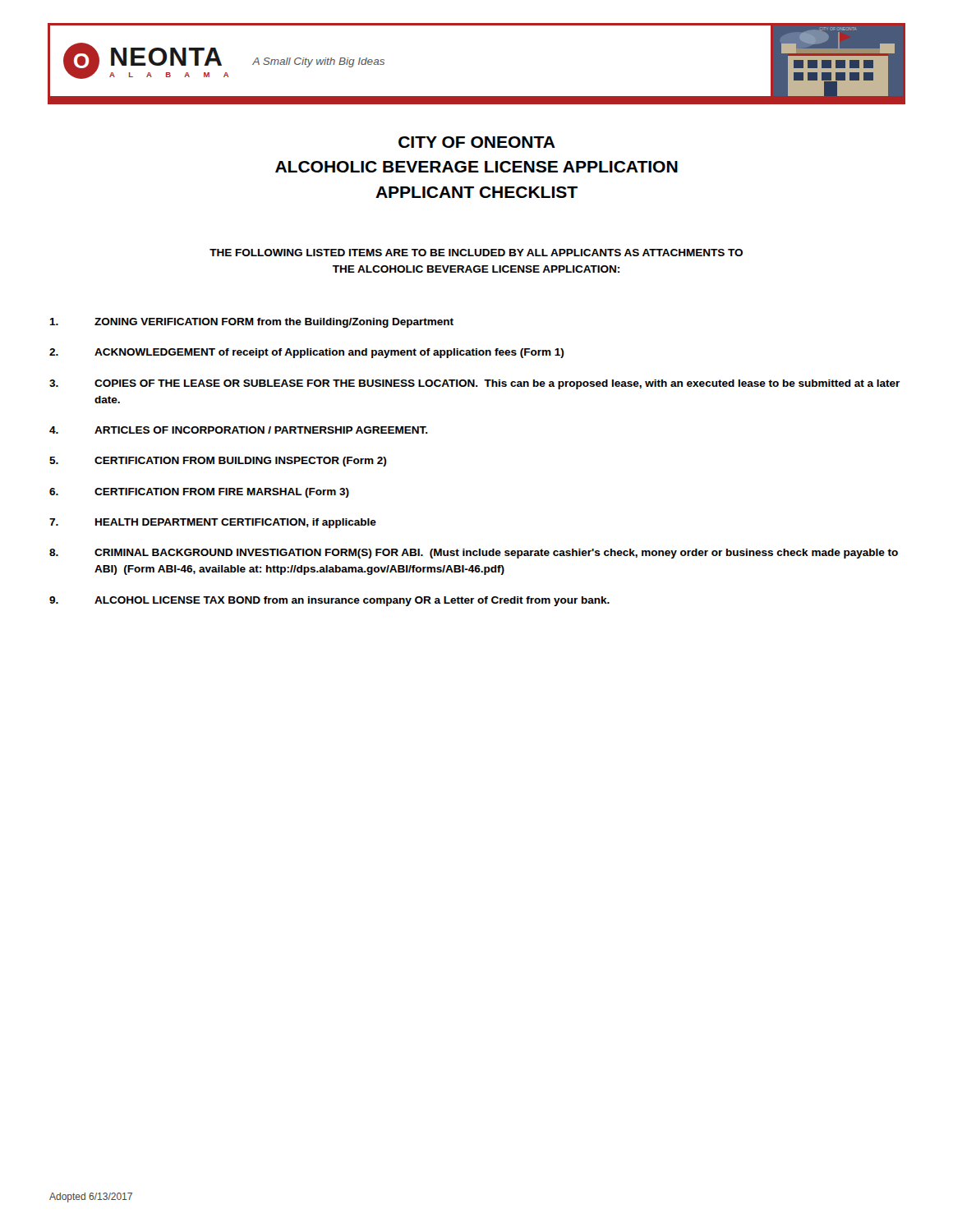Find the block on this page that starts "7. HEALTH DEPARTMENT CERTIFICATION,"
Screen dimensions: 1232x953
213,522
